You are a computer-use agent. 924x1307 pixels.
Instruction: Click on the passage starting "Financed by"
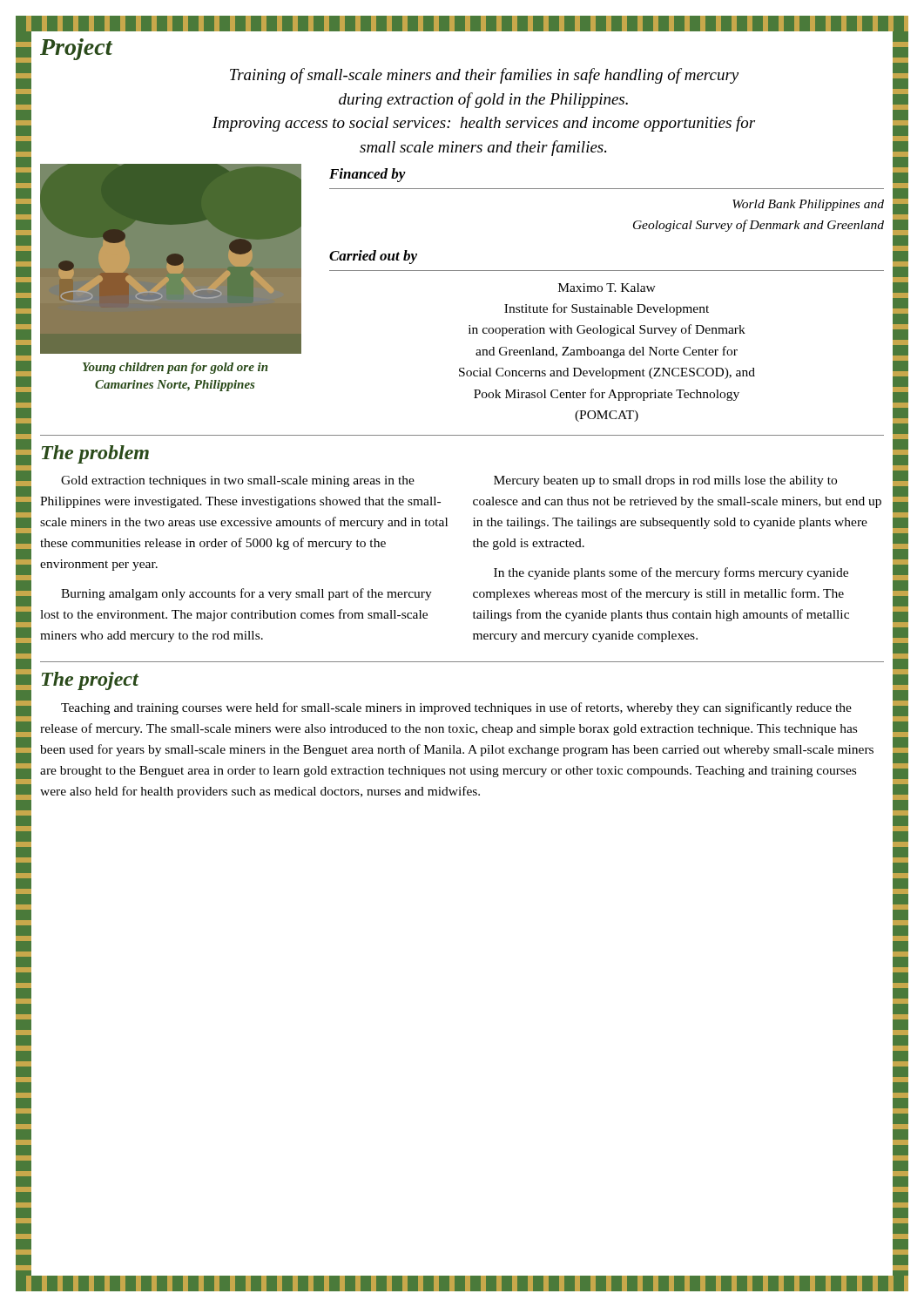[367, 174]
